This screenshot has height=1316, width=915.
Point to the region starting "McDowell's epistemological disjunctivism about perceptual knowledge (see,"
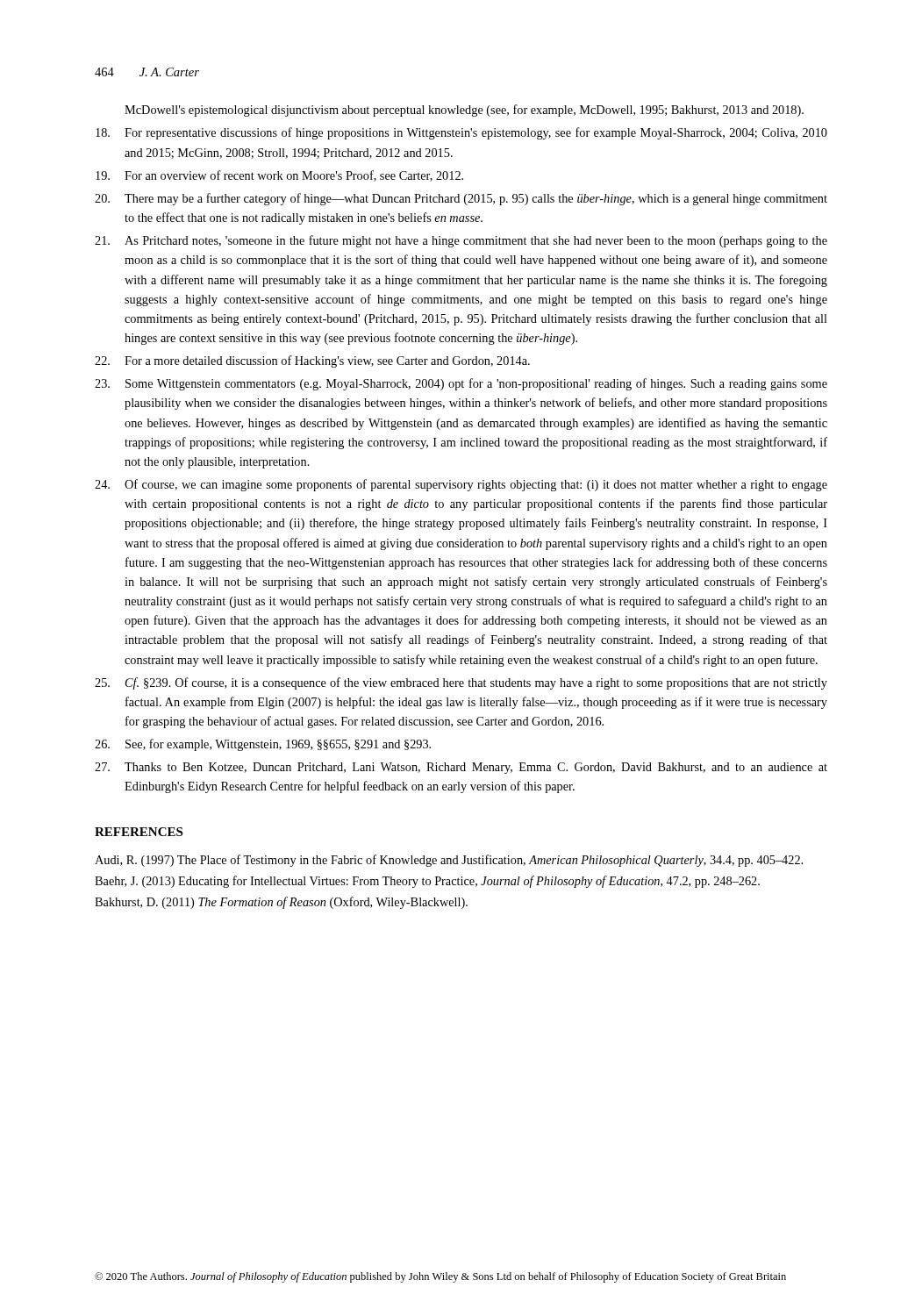pos(464,110)
